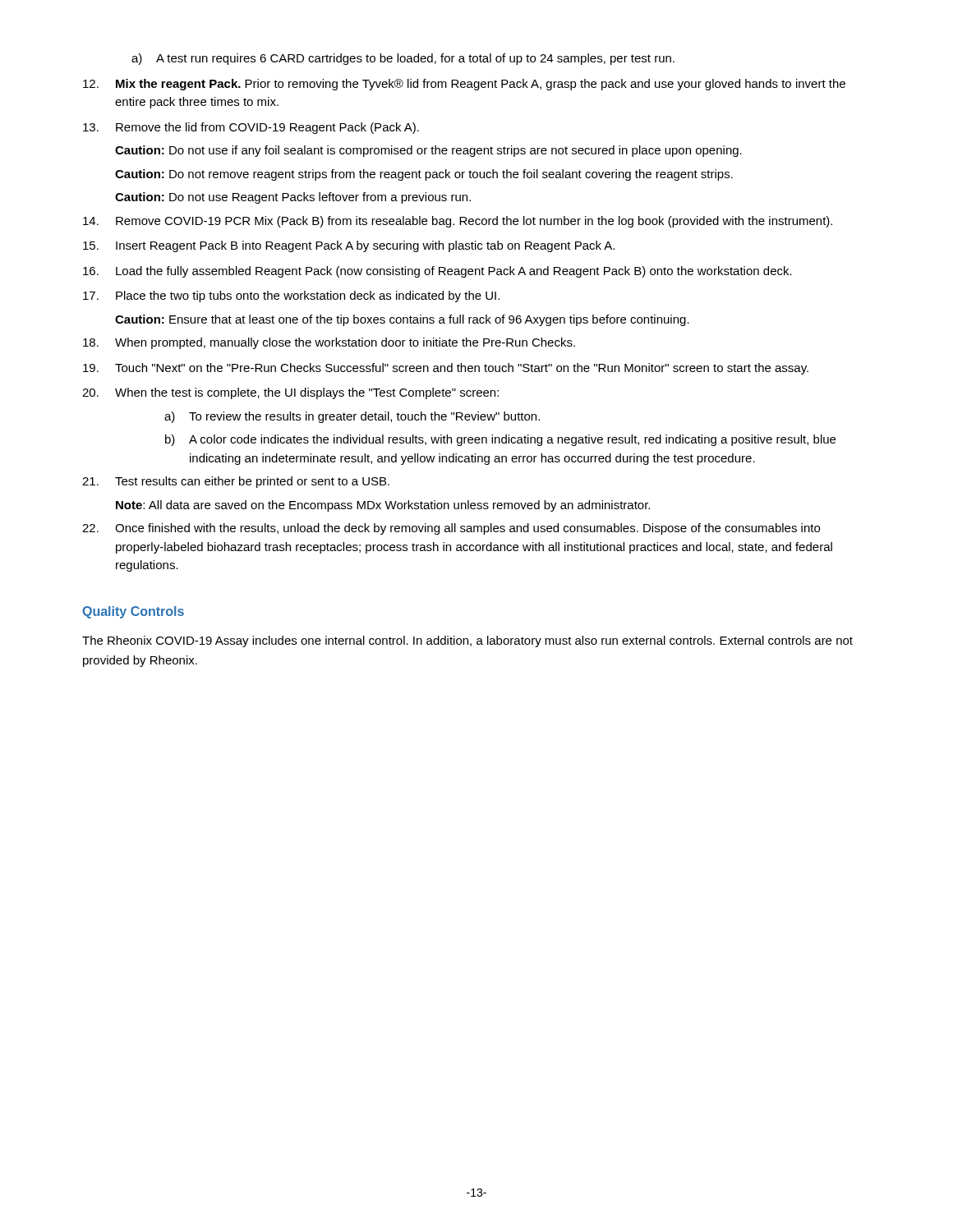Navigate to the region starting "Caution: Do not remove reagent strips from"
Image resolution: width=953 pixels, height=1232 pixels.
(x=424, y=173)
